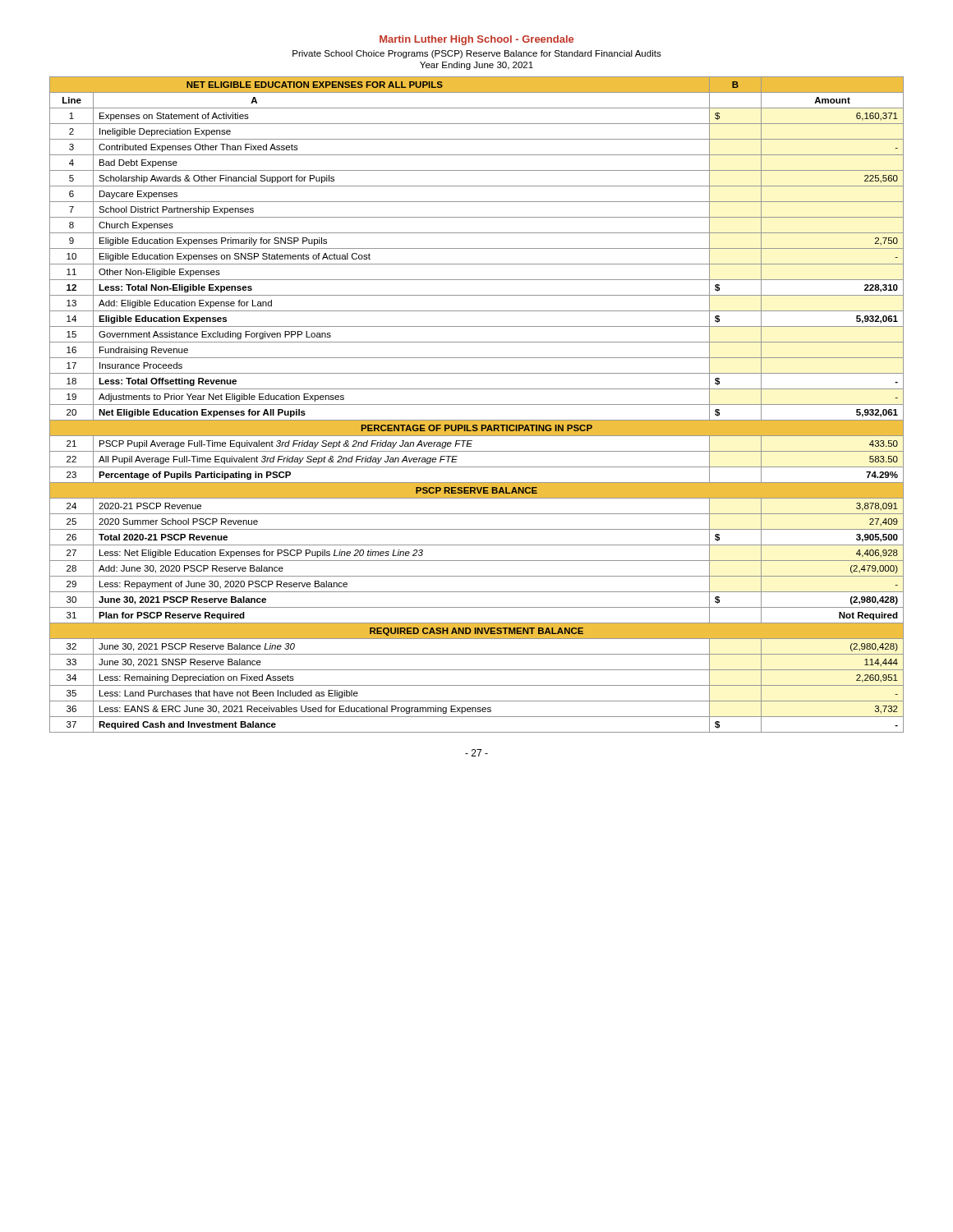Point to the passage starting "Private School Choice Programs (PSCP) Reserve Balance"
This screenshot has height=1232, width=953.
[476, 53]
